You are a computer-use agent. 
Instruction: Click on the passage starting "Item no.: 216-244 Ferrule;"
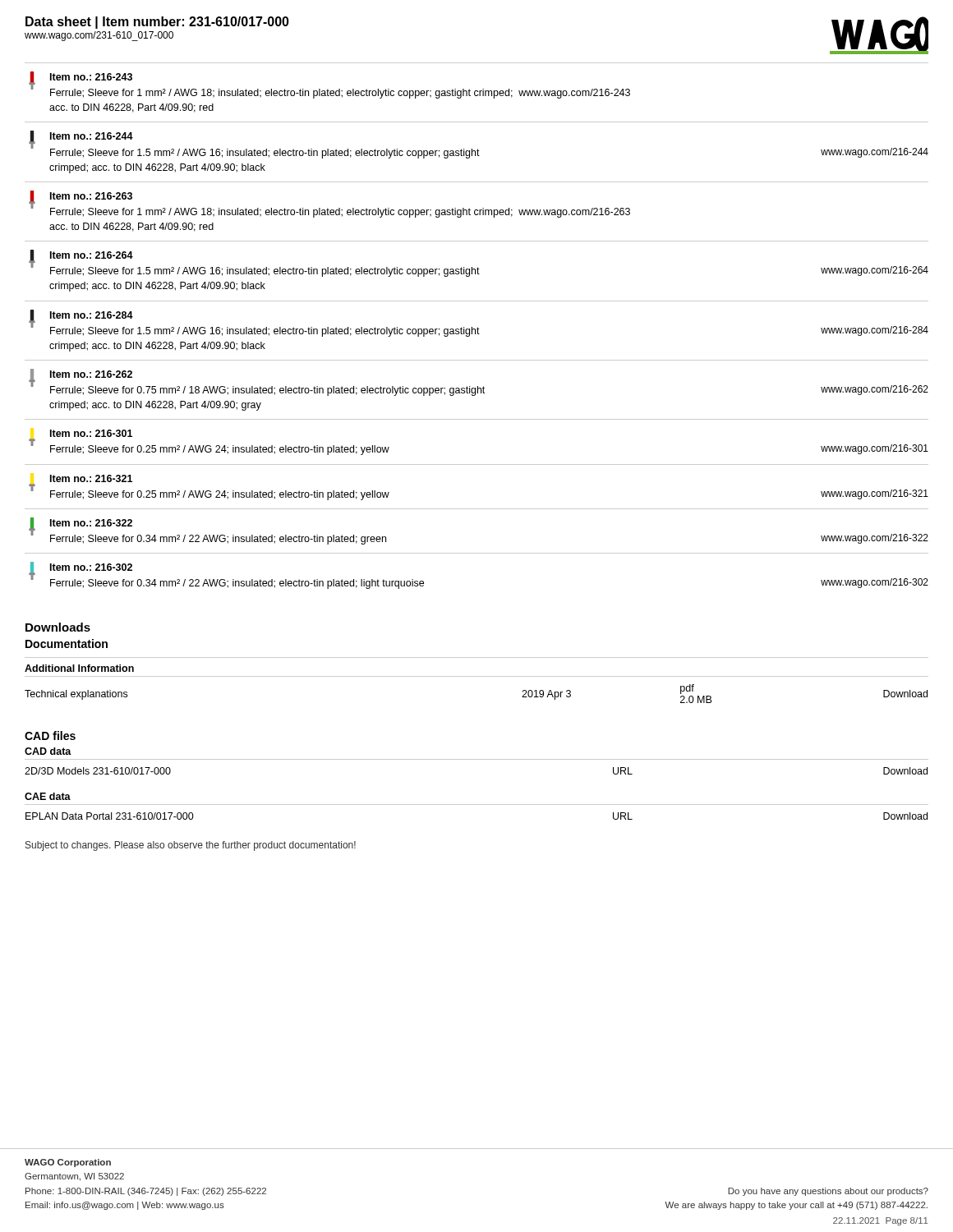point(476,152)
